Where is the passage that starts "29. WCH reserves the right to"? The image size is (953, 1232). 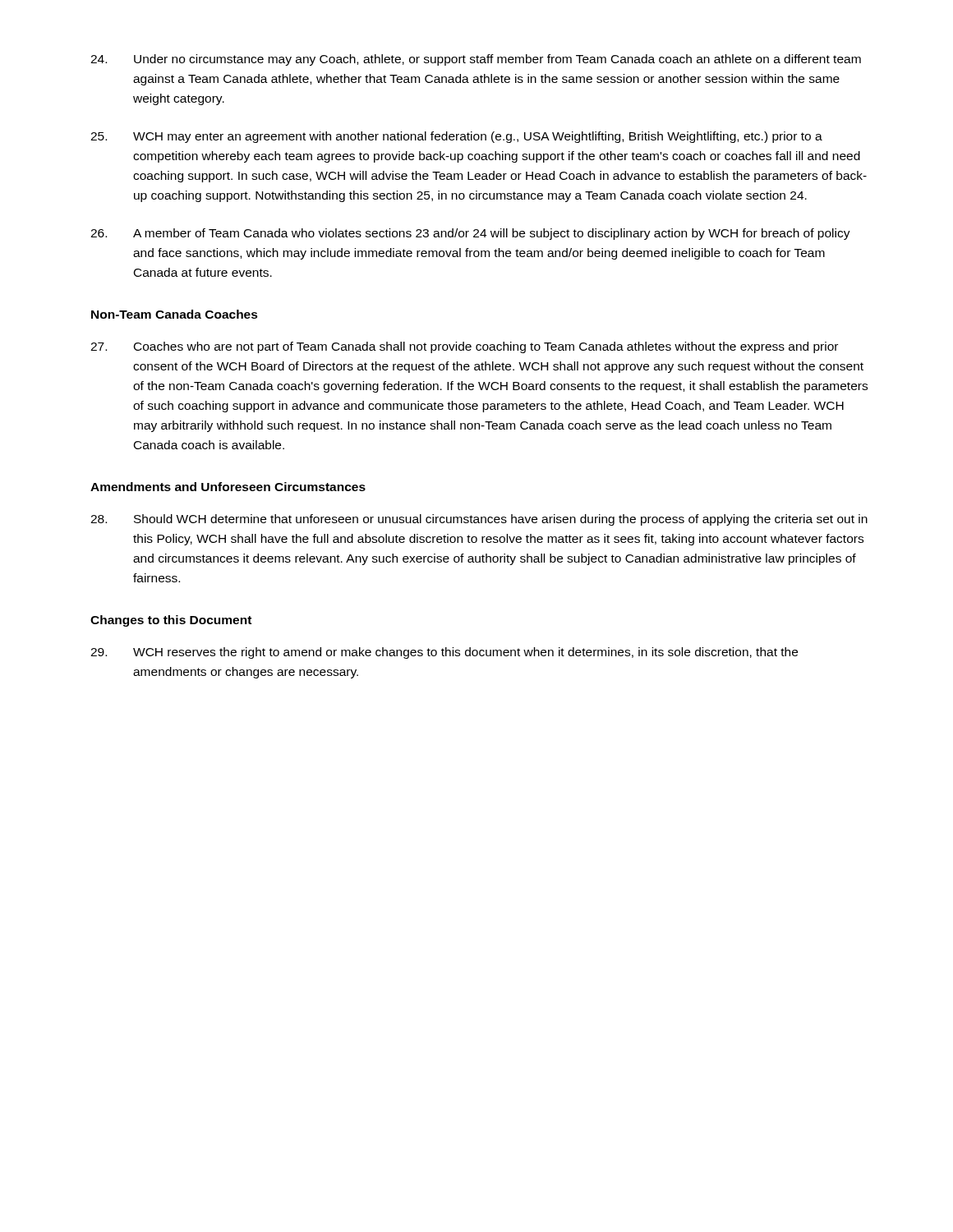pyautogui.click(x=476, y=662)
